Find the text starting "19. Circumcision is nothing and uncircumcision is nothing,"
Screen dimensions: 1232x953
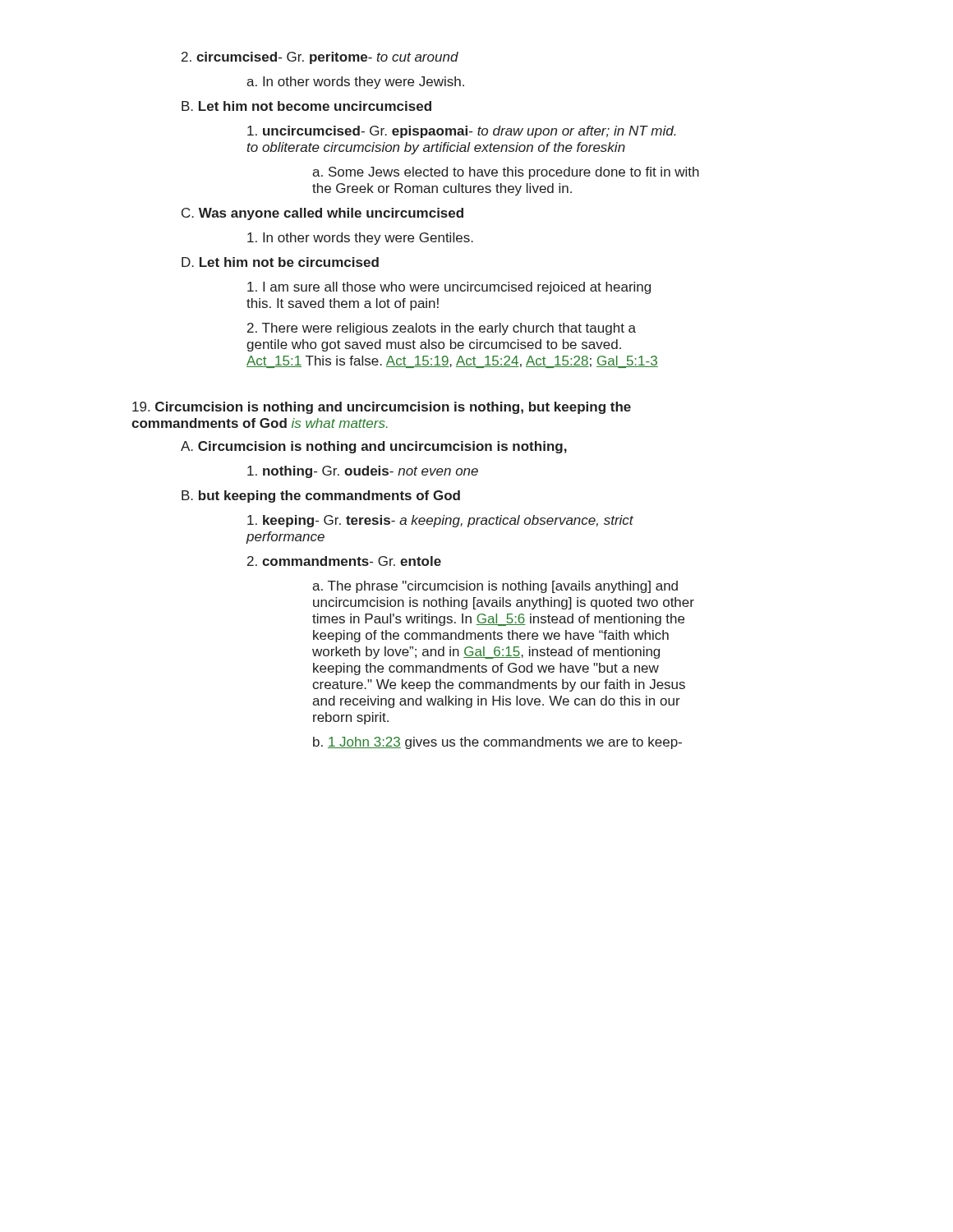pyautogui.click(x=381, y=415)
